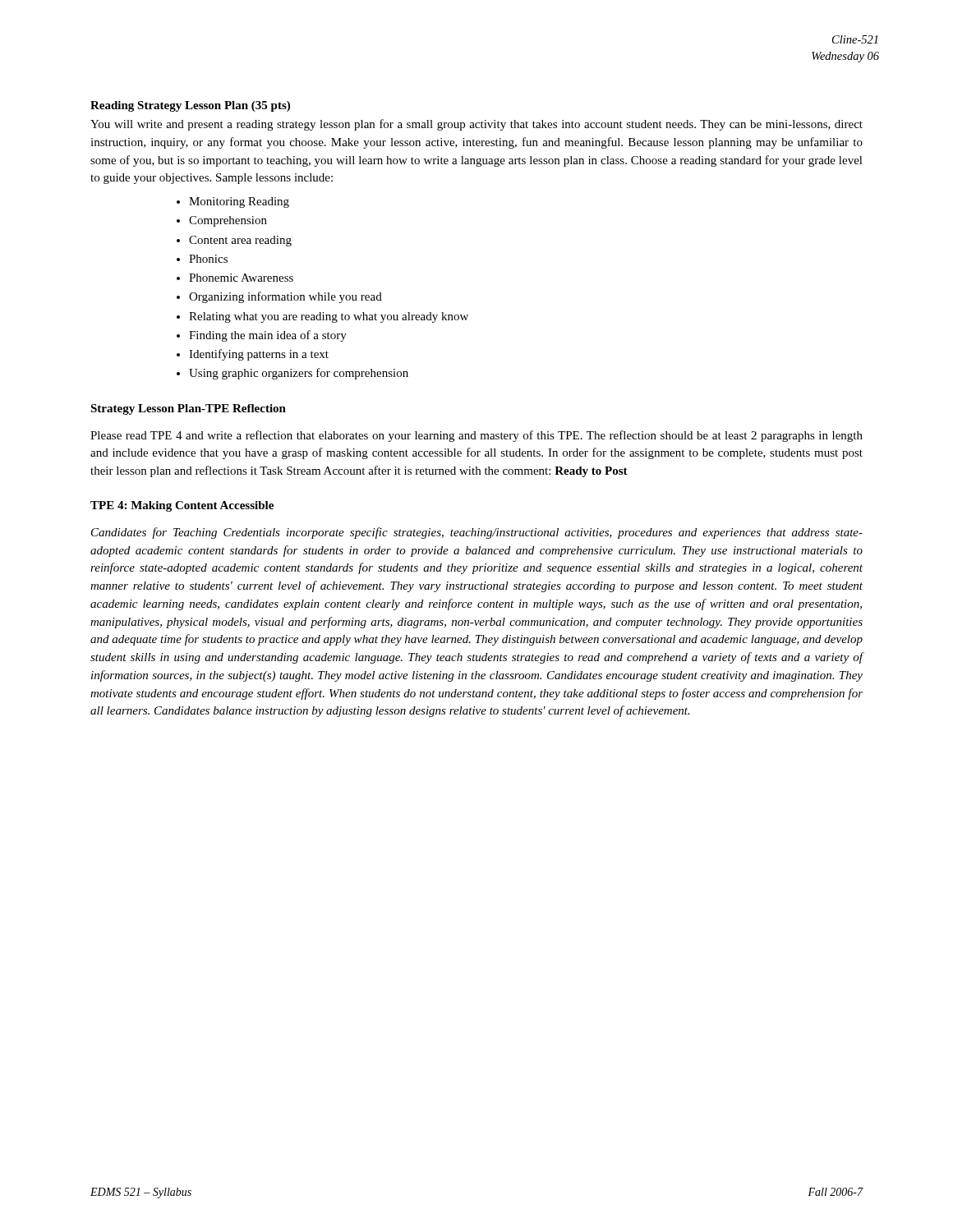Viewport: 953px width, 1232px height.
Task: Locate the list item containing "Phonemic Awareness"
Action: (x=241, y=278)
